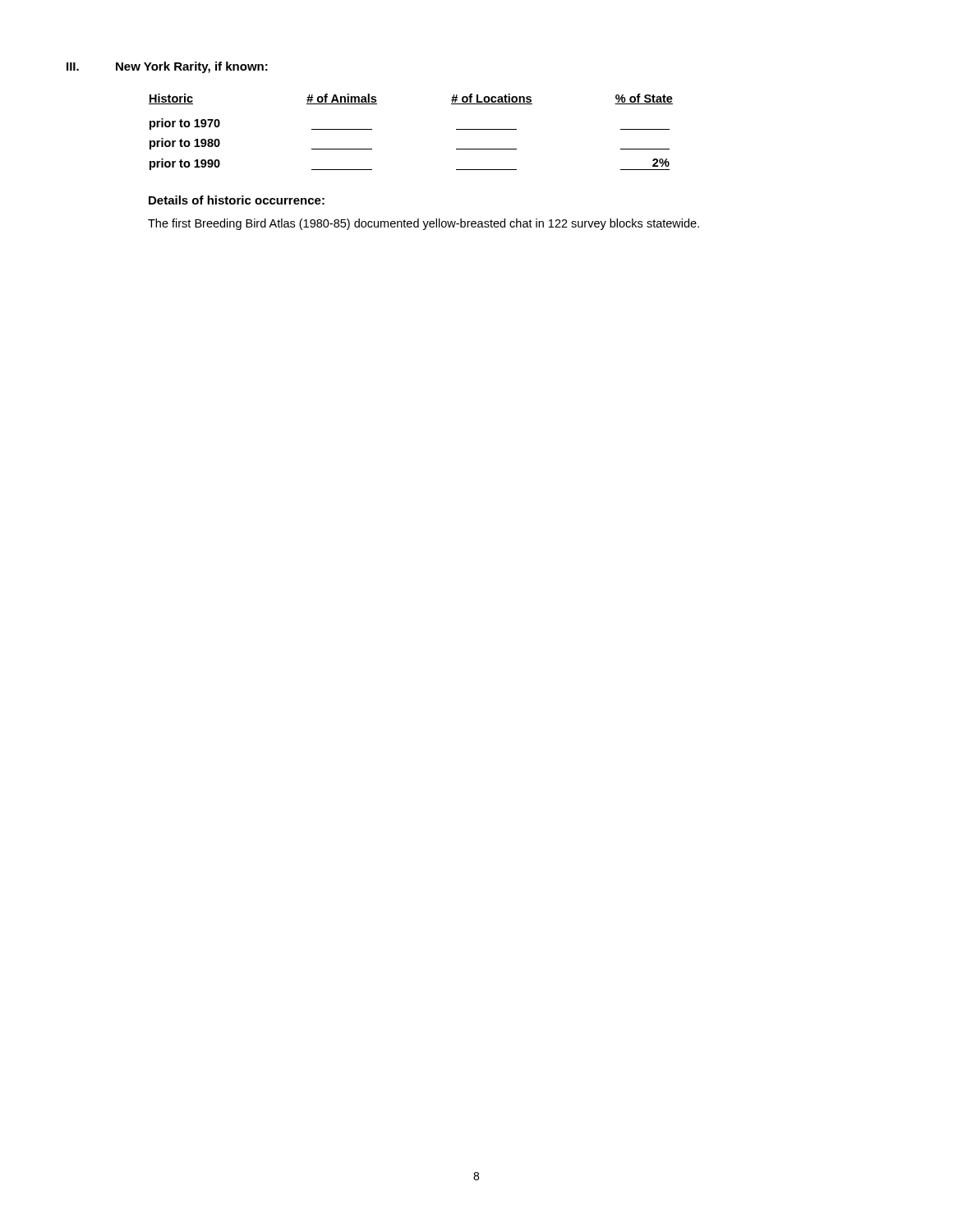
Task: Click on the element starting "The first Breeding Bird Atlas"
Action: 424,223
